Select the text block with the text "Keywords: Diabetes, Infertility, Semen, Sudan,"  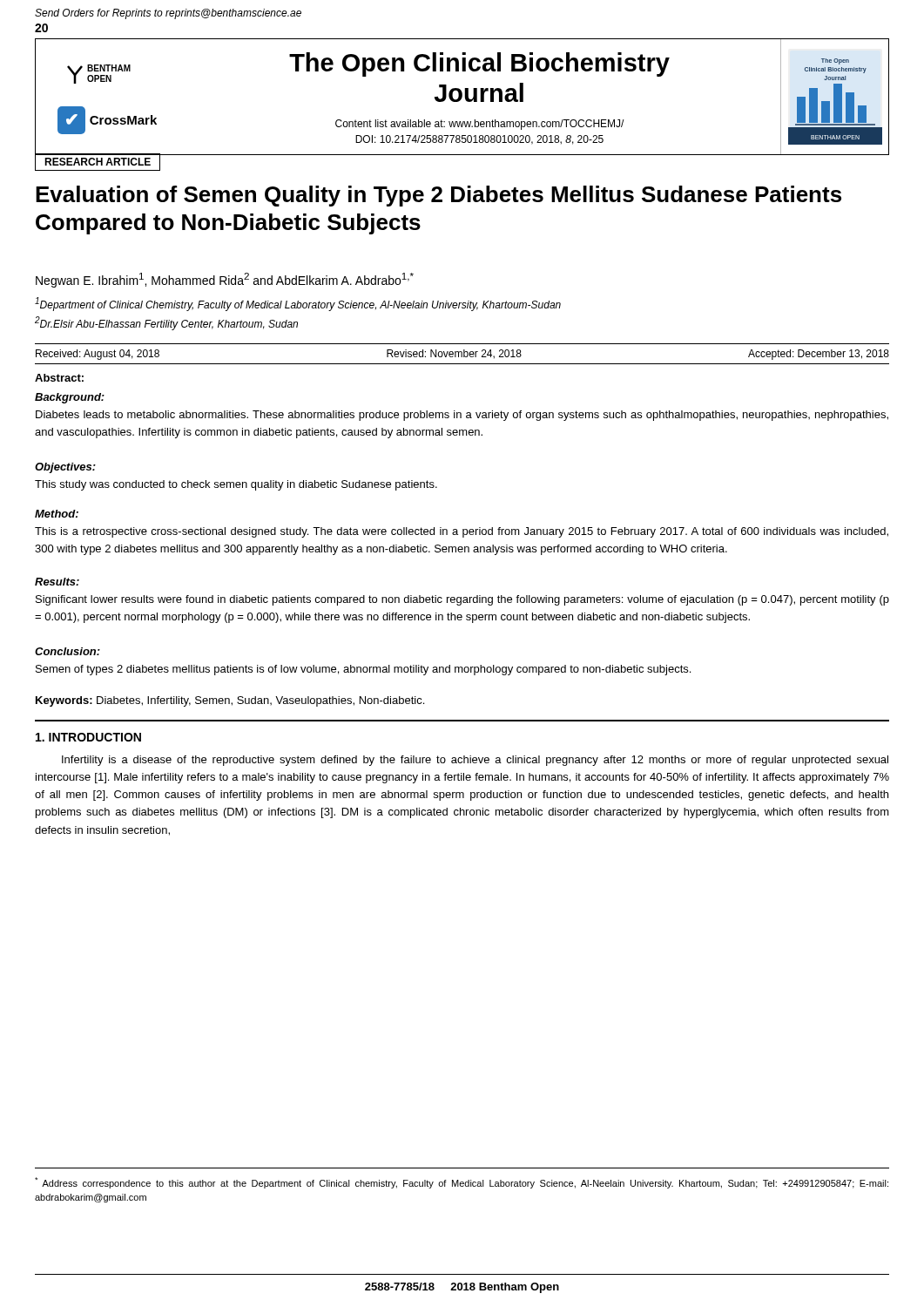pos(230,700)
